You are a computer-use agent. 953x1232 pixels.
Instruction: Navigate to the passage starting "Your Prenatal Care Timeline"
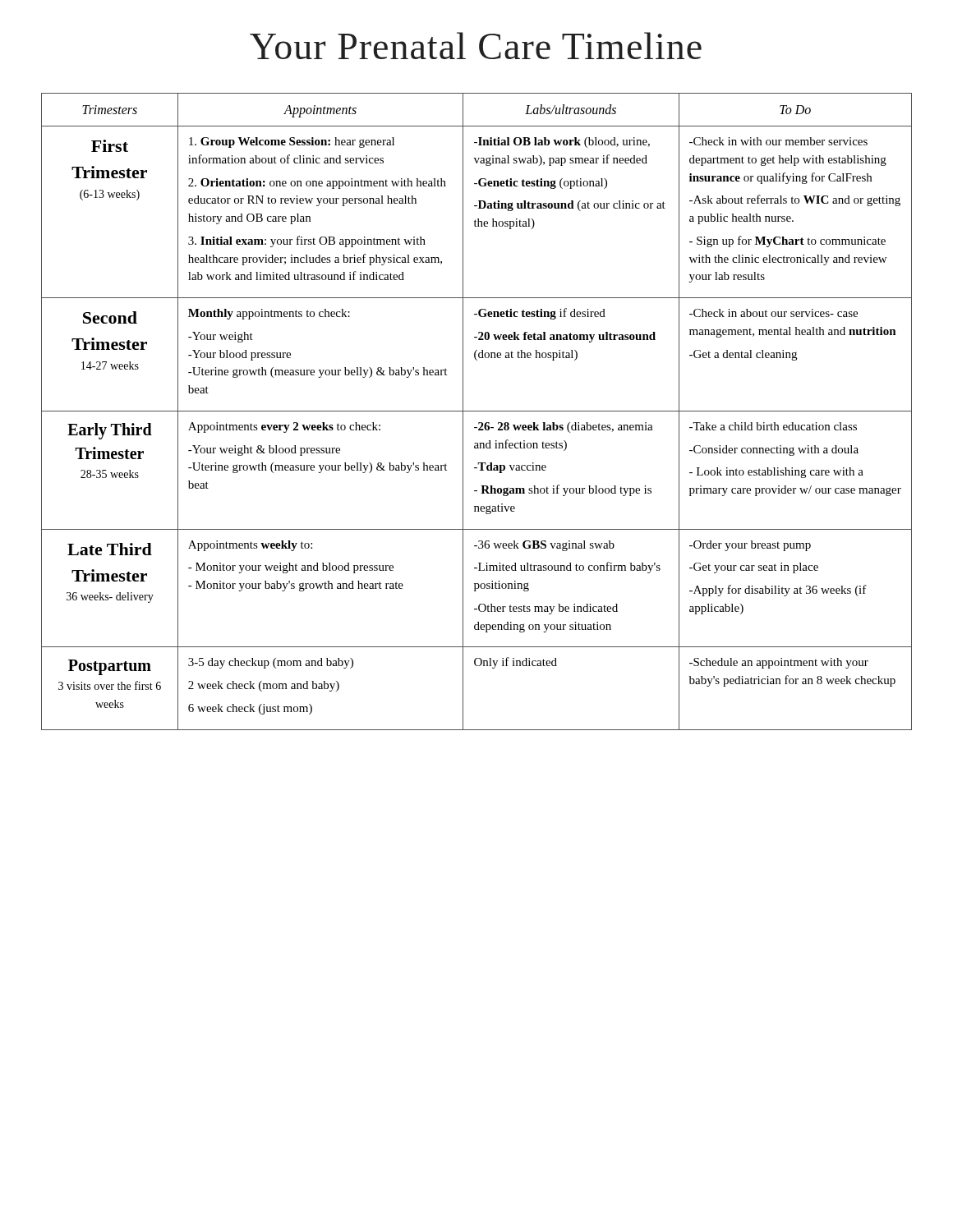[x=476, y=46]
